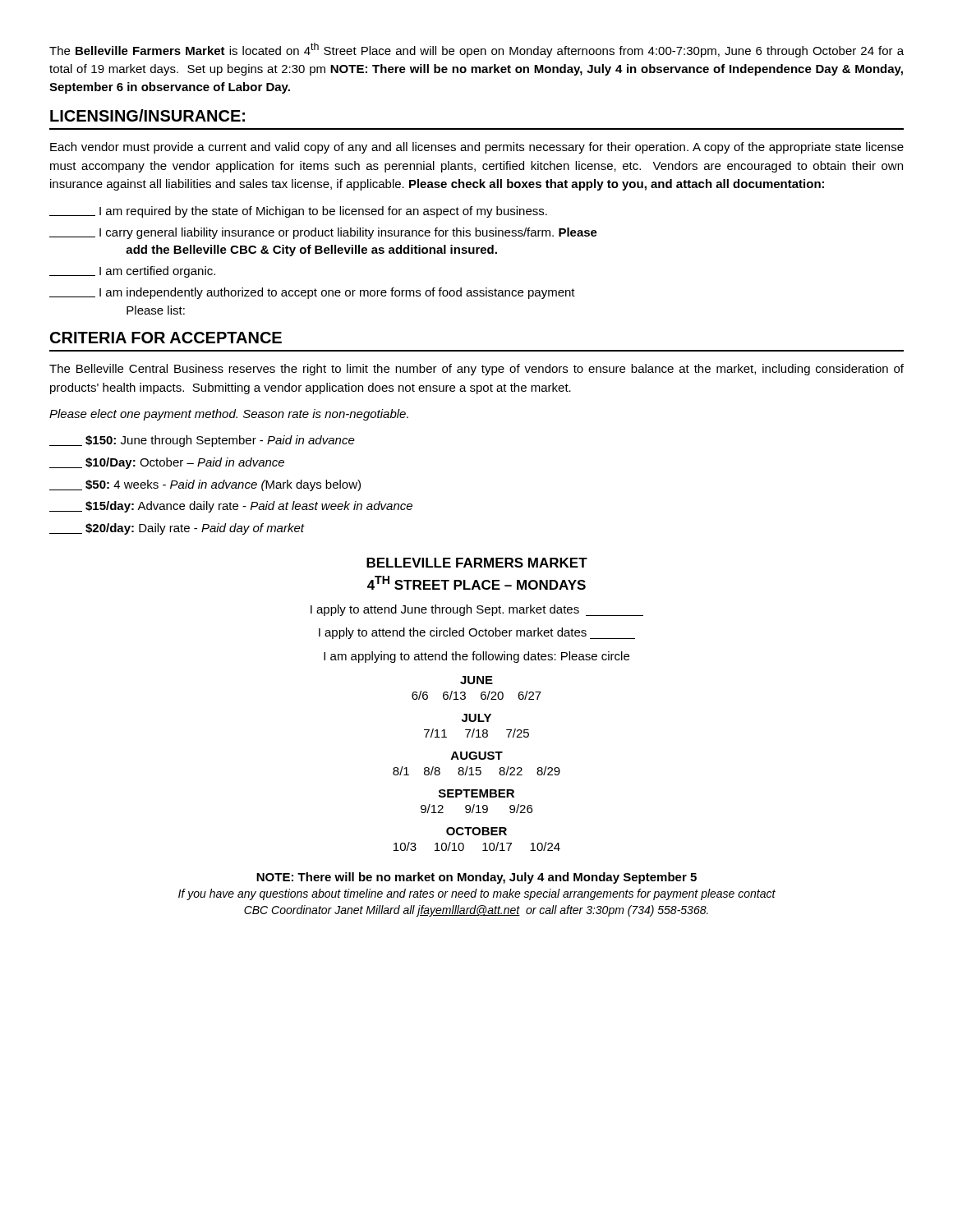
Task: Locate the text block that reads "JUNE 6/6 6/13 6/20 6/27 JULY"
Action: [x=476, y=763]
